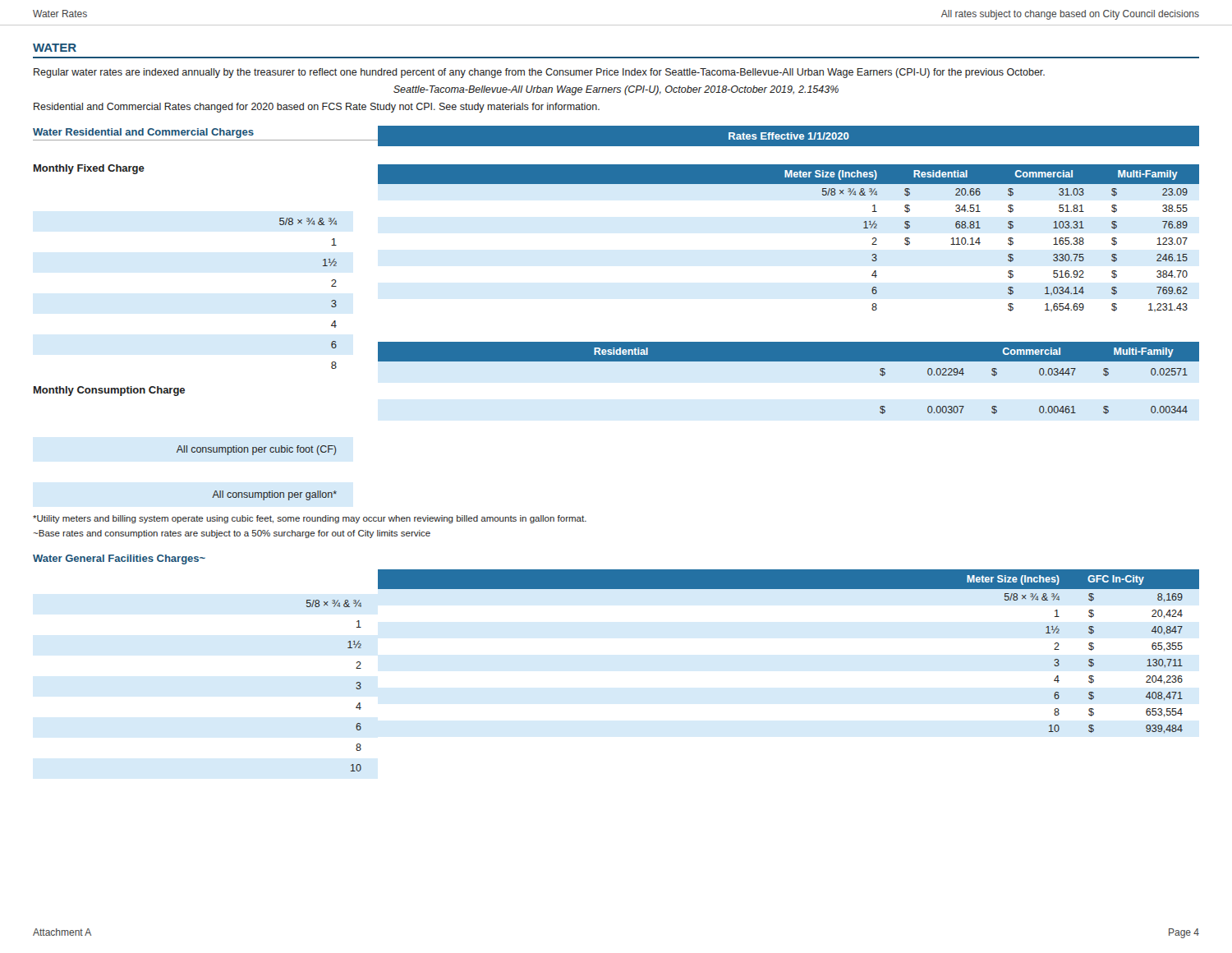Select the text starting "Water Residential and Commercial"
Screen dimensions: 953x1232
pos(143,132)
